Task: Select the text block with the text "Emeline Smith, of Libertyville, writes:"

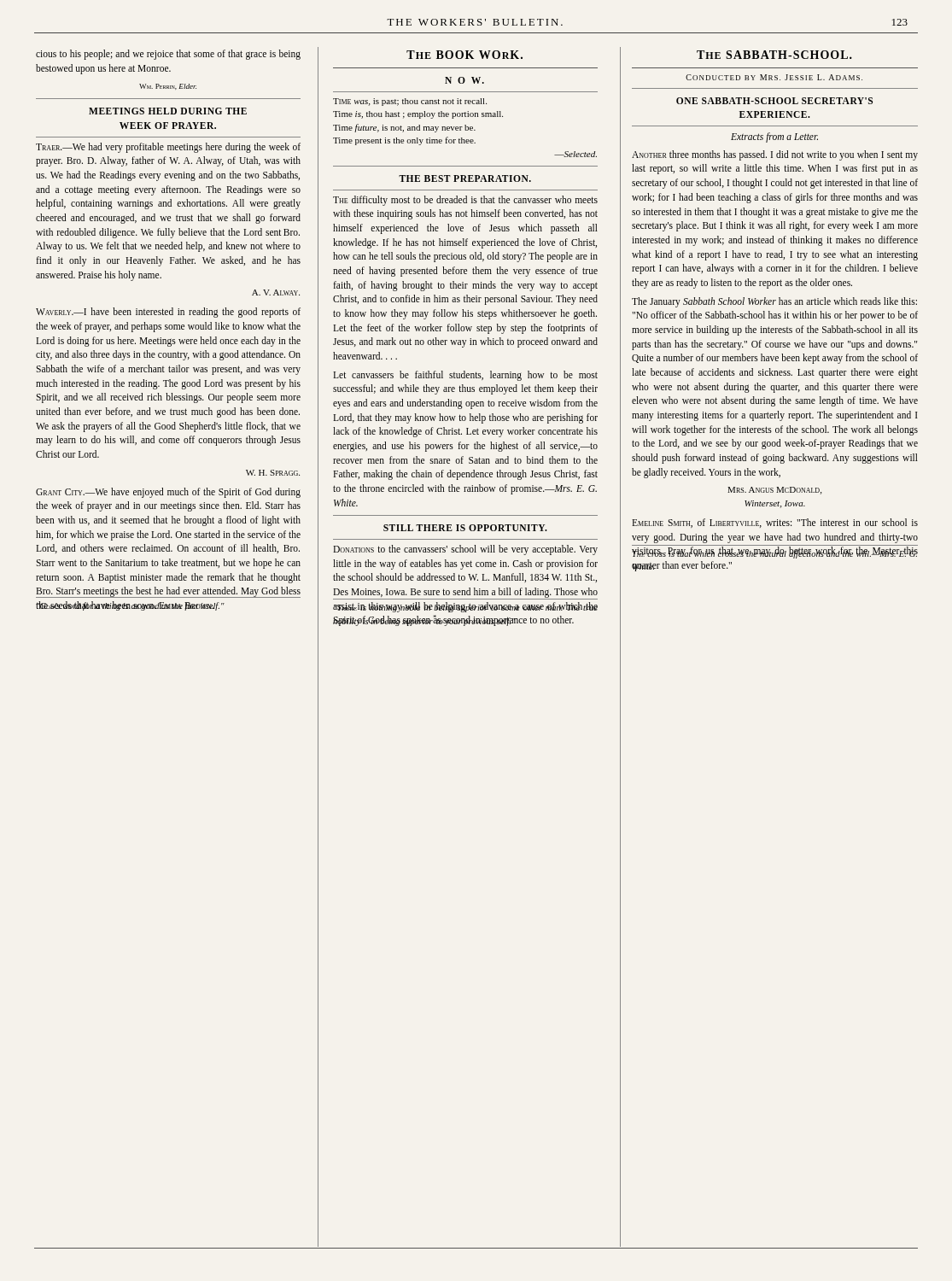Action: coord(775,544)
